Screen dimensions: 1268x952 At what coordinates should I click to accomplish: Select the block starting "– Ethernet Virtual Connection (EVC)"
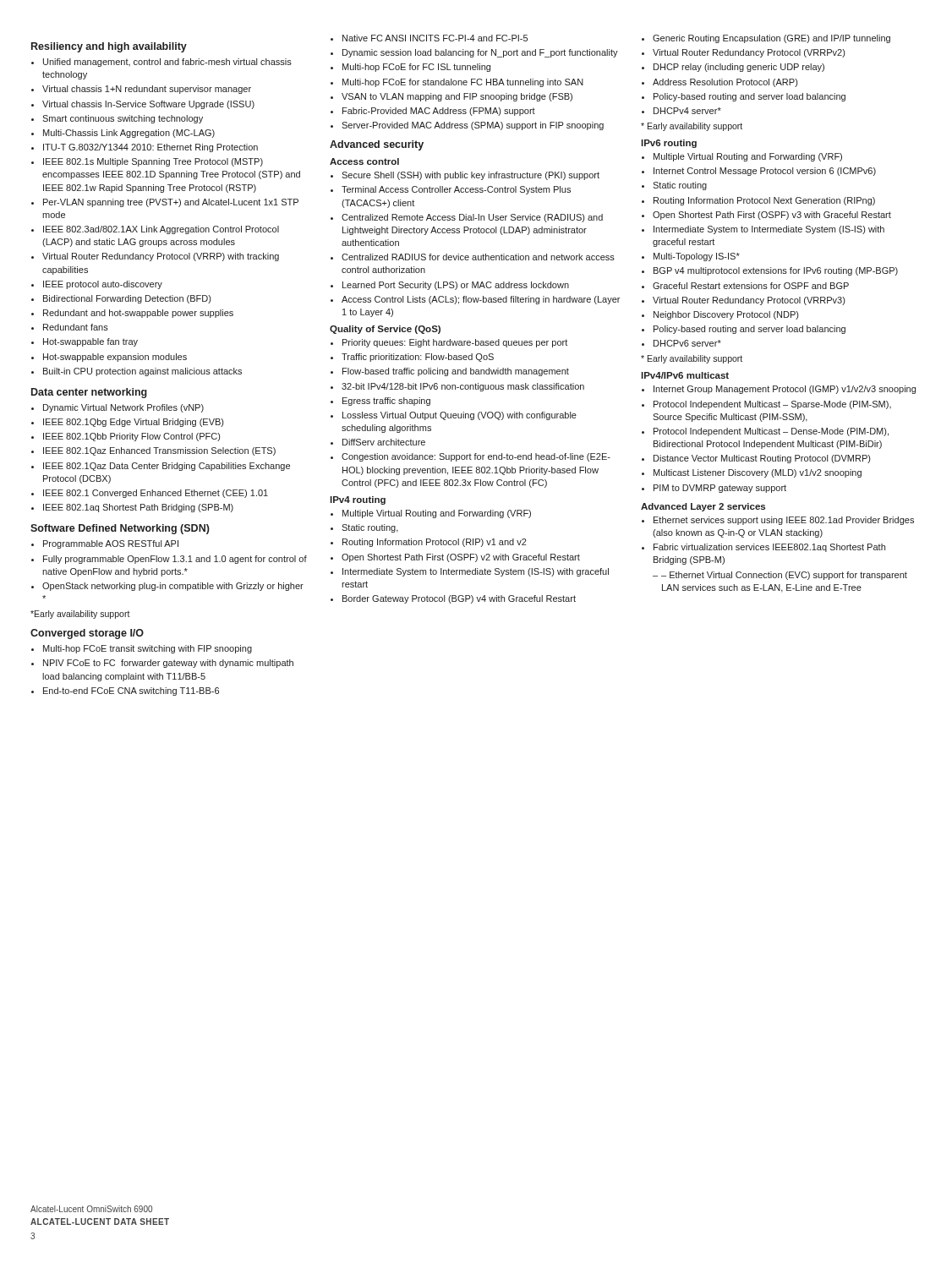coord(785,581)
